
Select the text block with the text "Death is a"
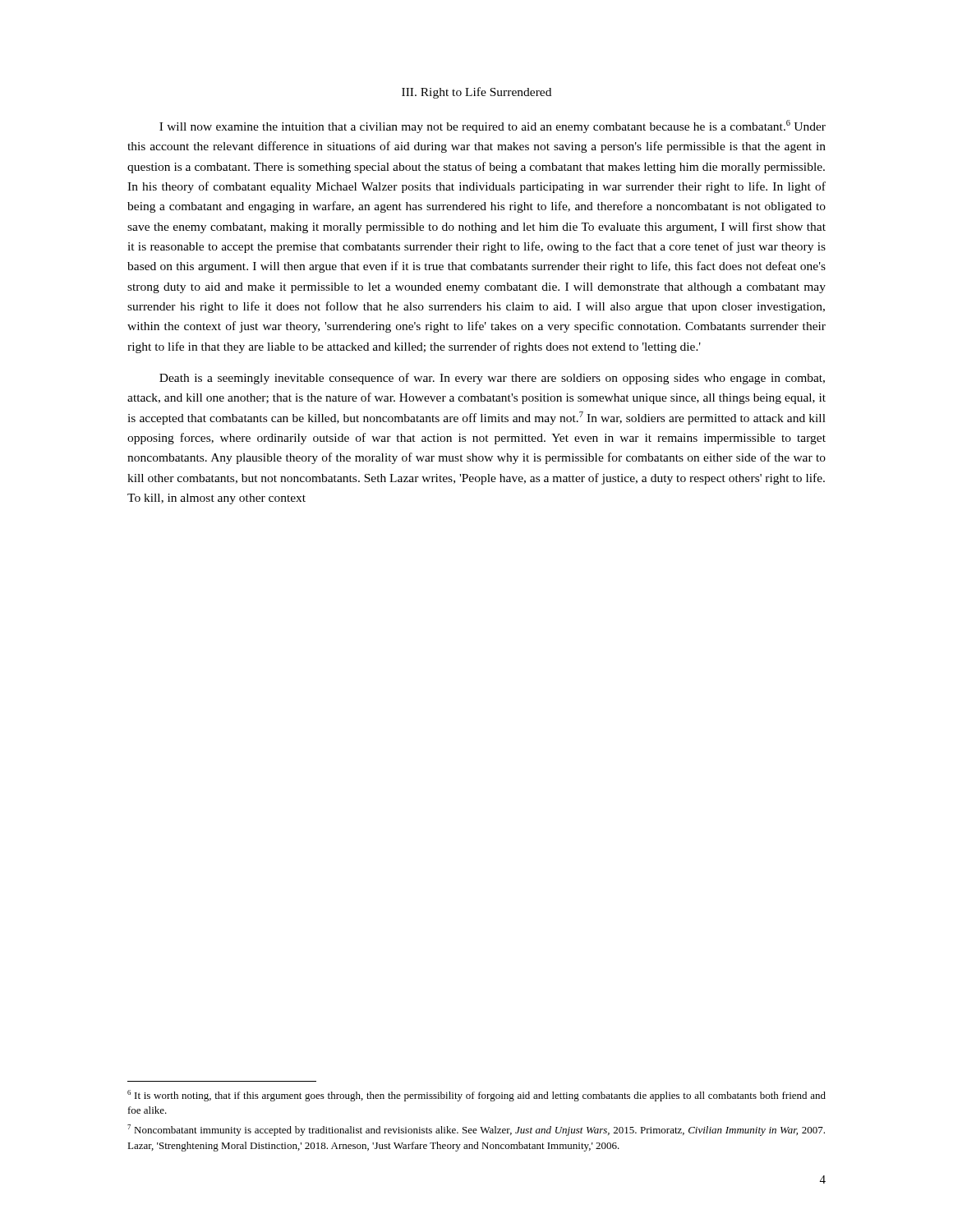pos(476,437)
